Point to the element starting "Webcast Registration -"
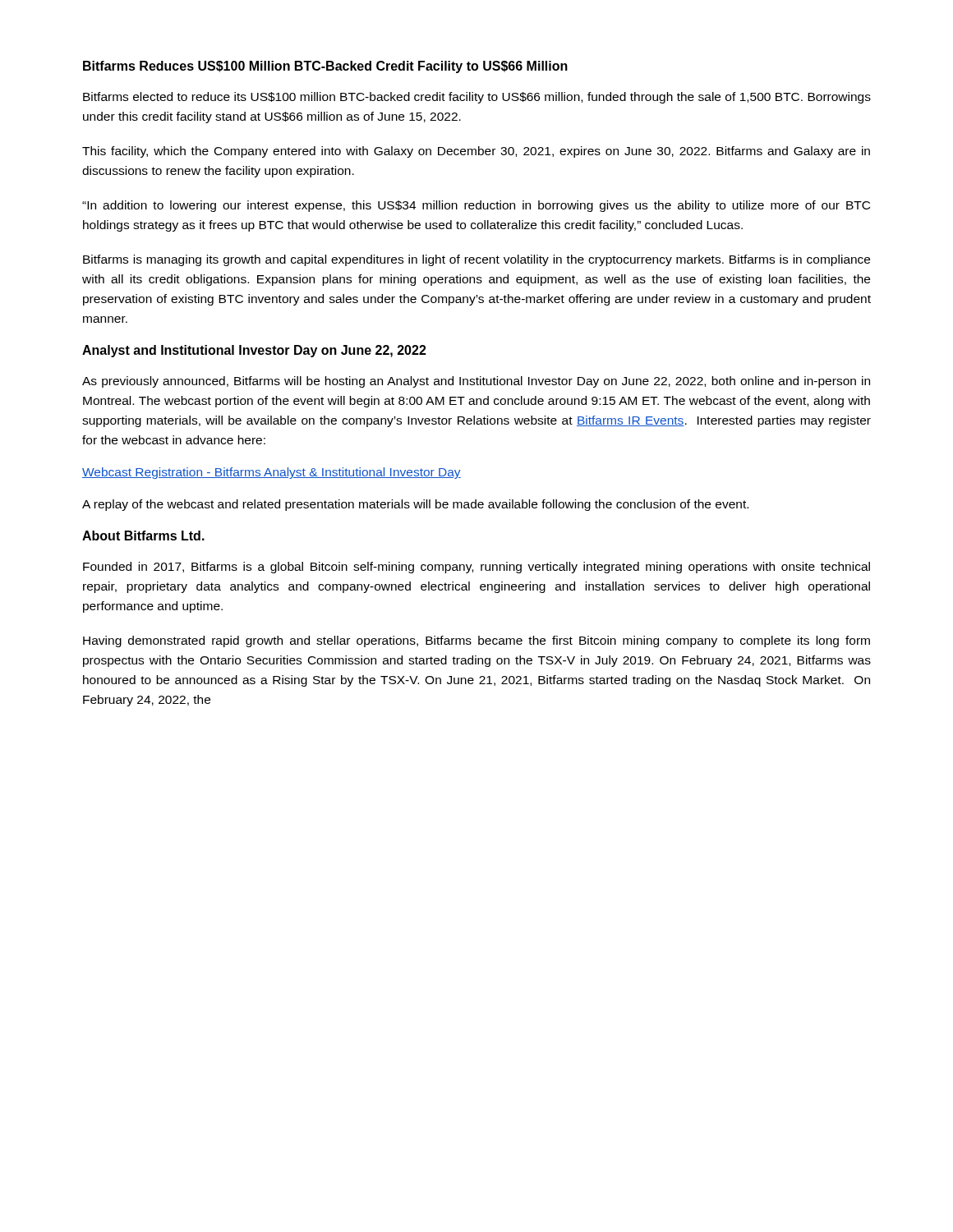 click(x=271, y=472)
